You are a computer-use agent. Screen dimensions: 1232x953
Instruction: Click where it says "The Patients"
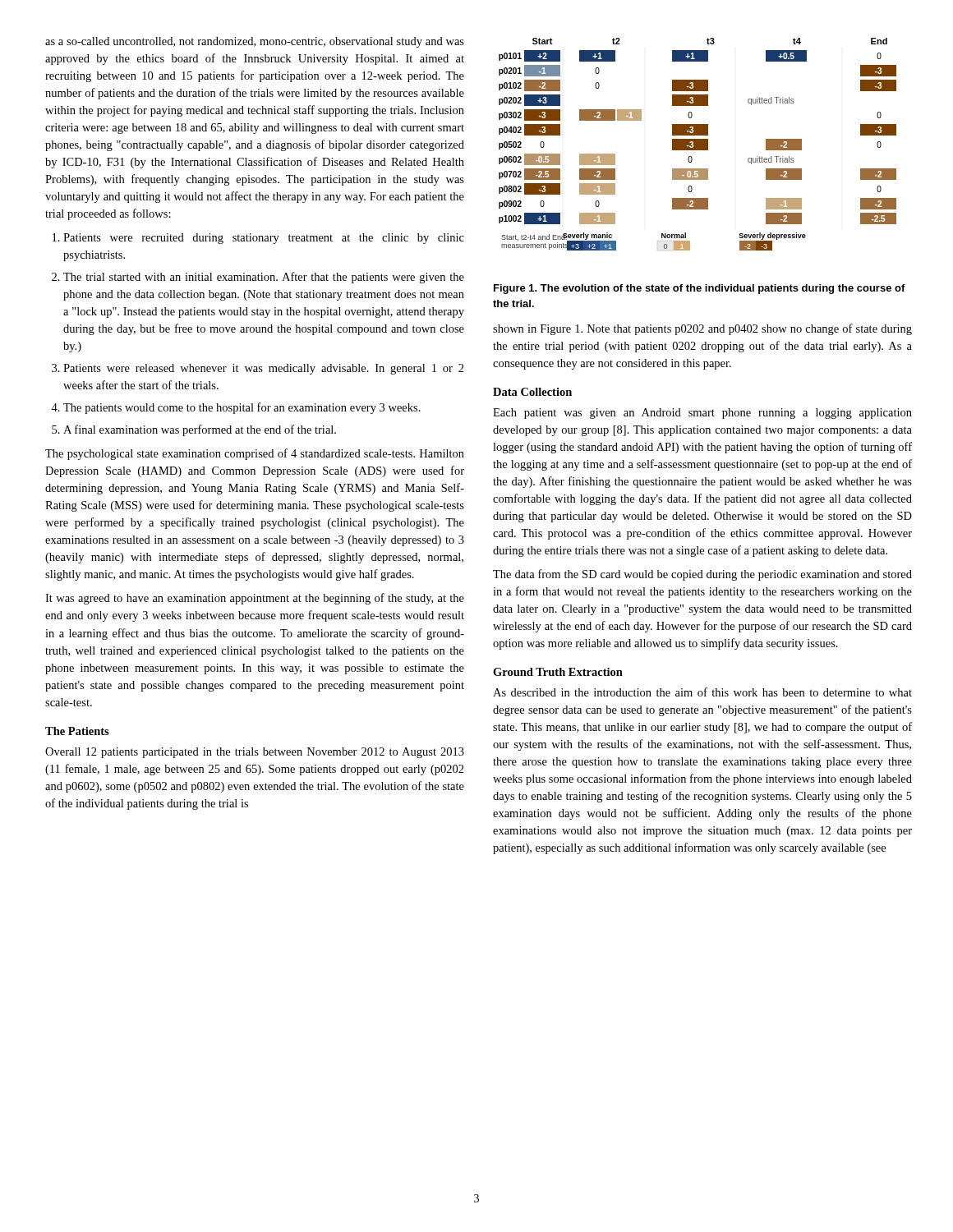point(77,731)
